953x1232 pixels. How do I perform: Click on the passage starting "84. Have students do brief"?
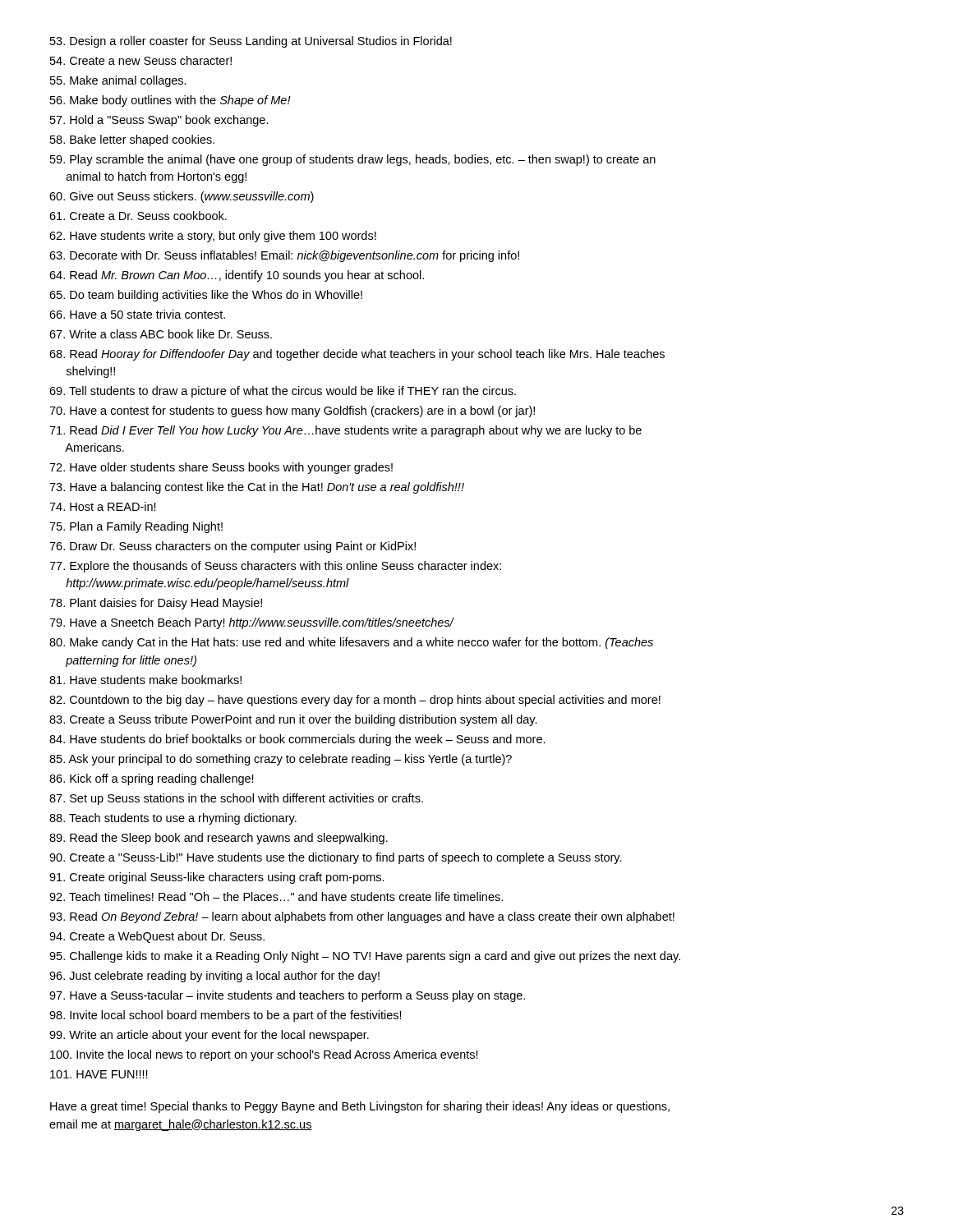298,739
